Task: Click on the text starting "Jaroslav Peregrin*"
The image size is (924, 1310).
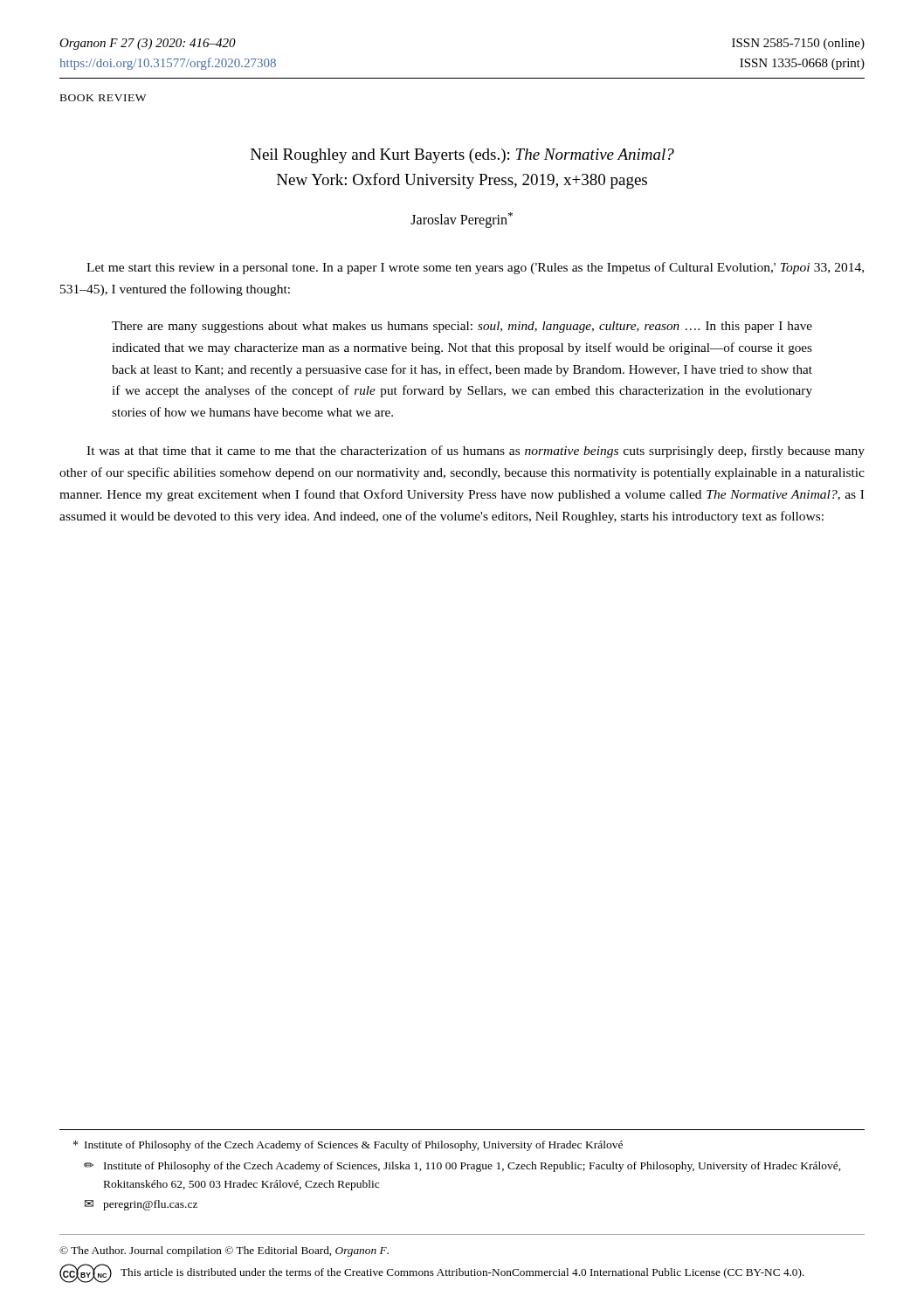Action: click(x=462, y=218)
